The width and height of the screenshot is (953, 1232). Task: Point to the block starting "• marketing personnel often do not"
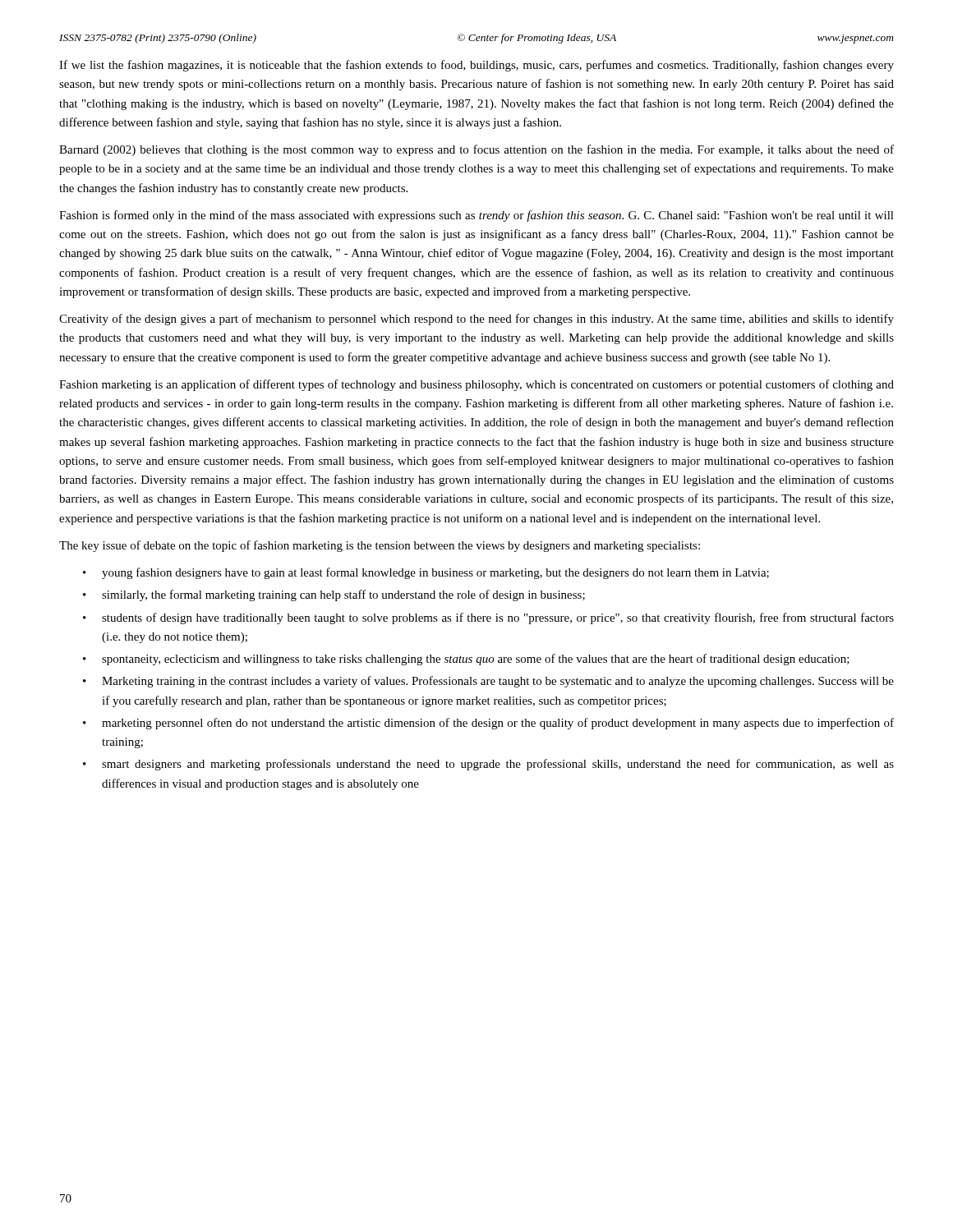(x=488, y=733)
